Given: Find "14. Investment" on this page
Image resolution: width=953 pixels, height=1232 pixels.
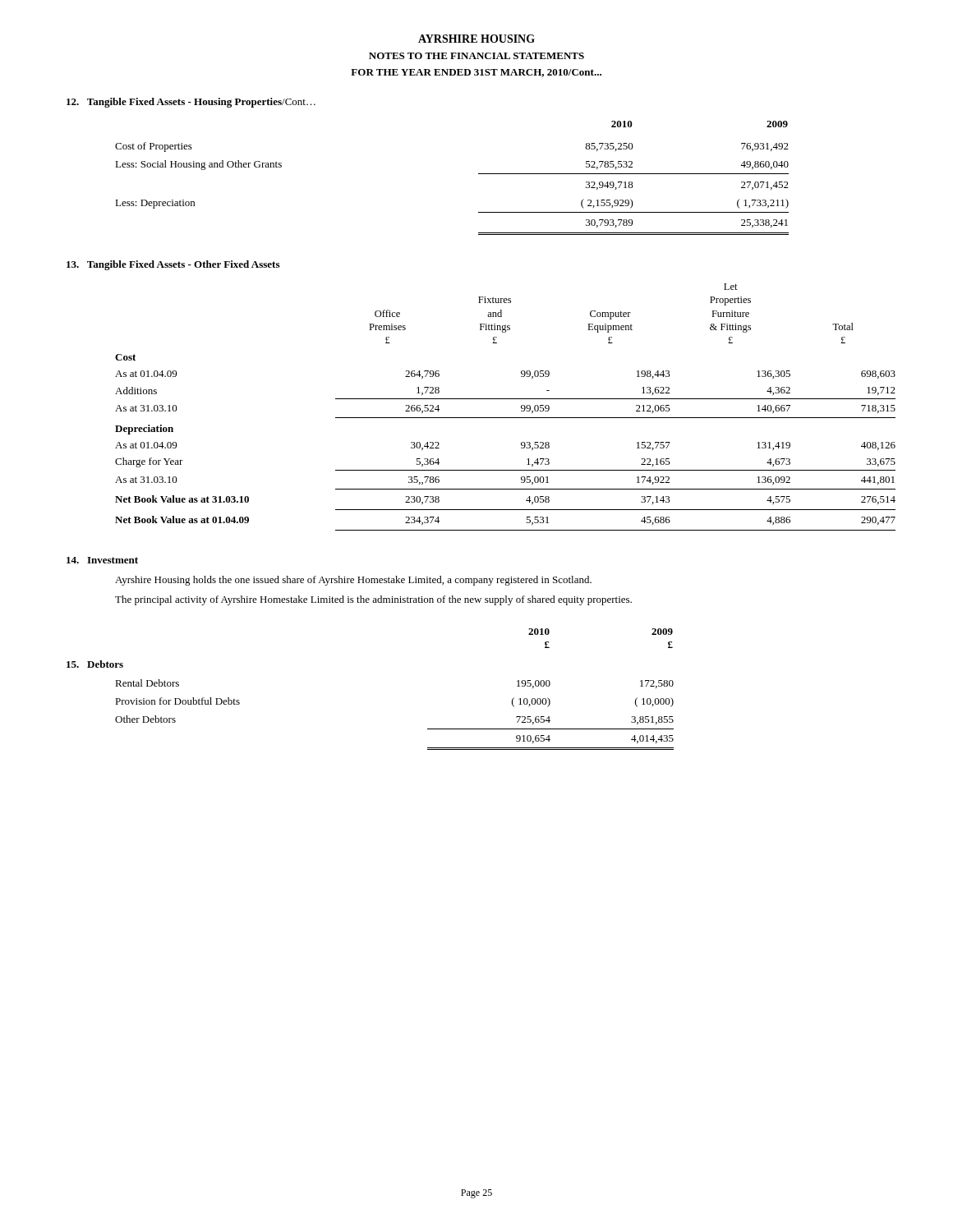Looking at the screenshot, I should pos(102,560).
